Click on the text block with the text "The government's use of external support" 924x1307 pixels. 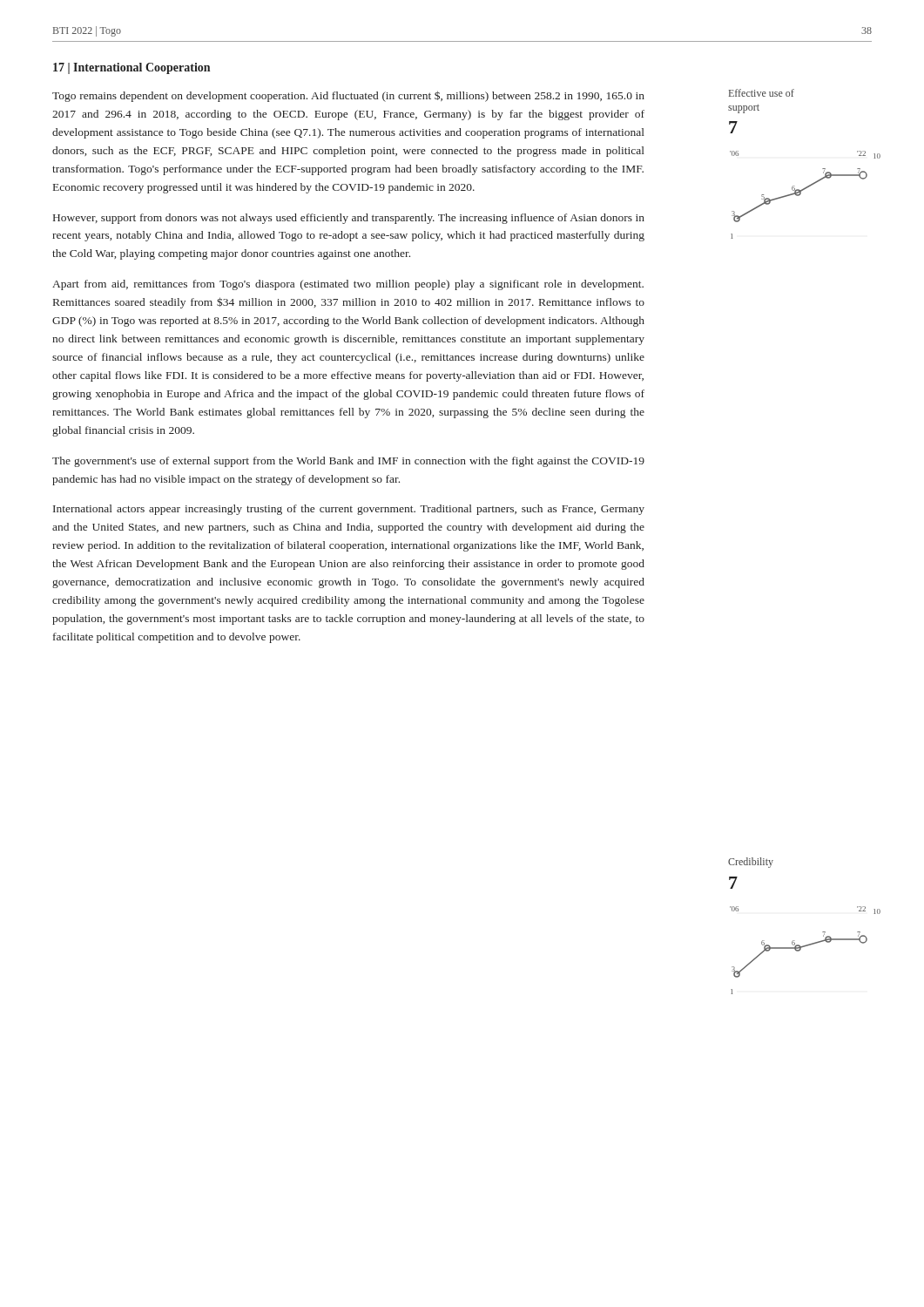tap(348, 469)
